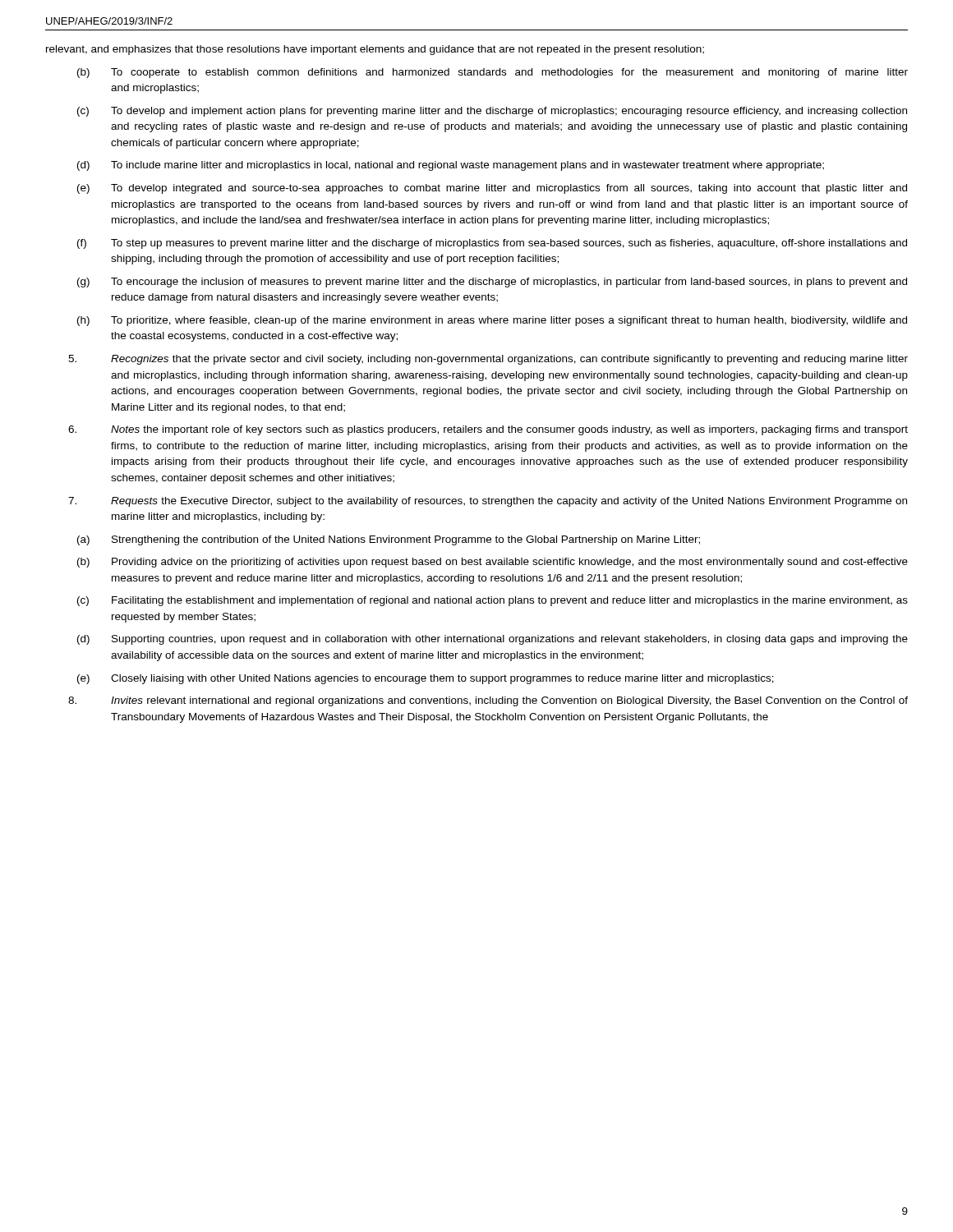
Task: Find the list item containing "(c)To develop and implement action plans for"
Action: pyautogui.click(x=492, y=125)
